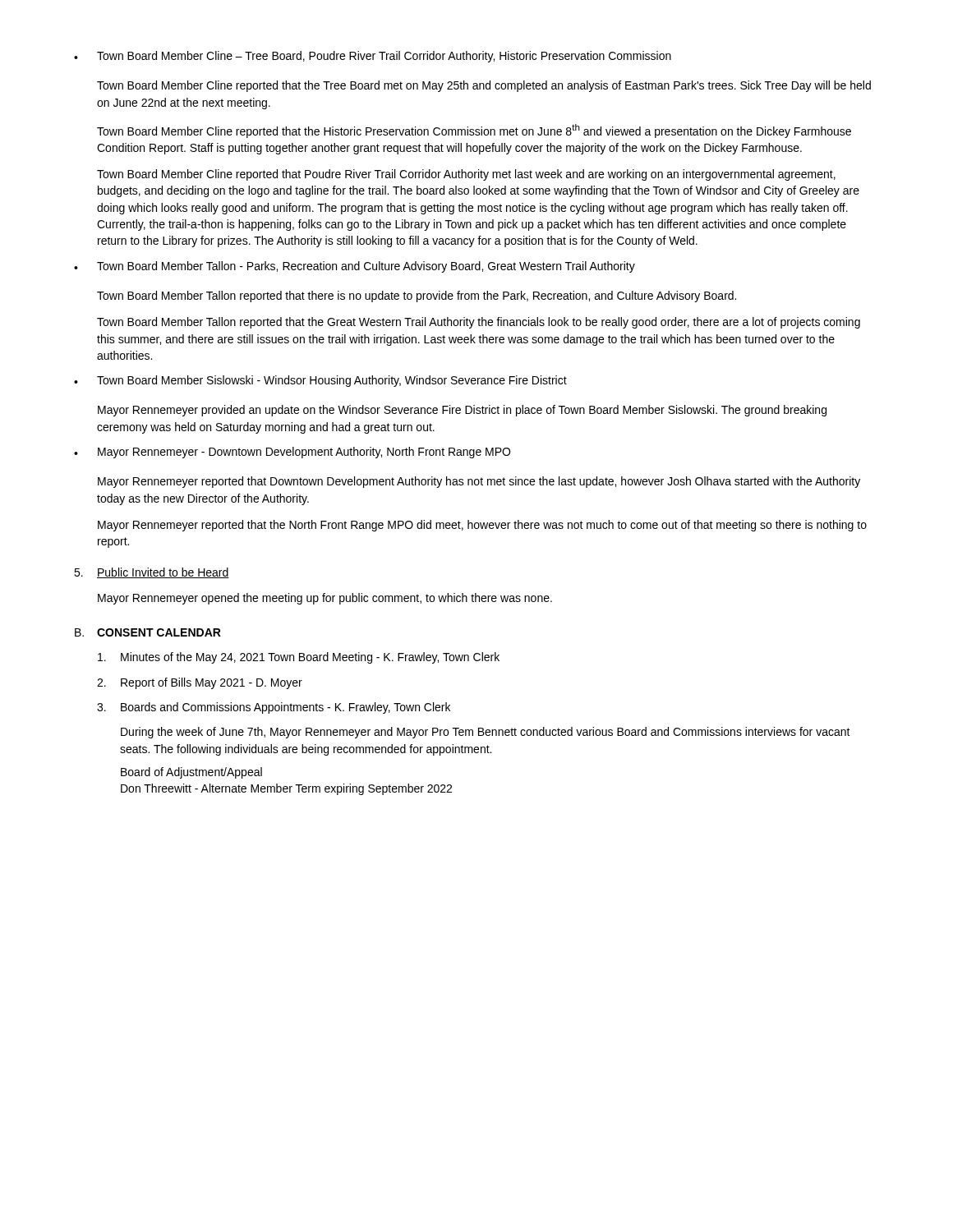
Task: Locate the block of text that opens with "Board of Adjustment/Appeal"
Action: (x=286, y=780)
